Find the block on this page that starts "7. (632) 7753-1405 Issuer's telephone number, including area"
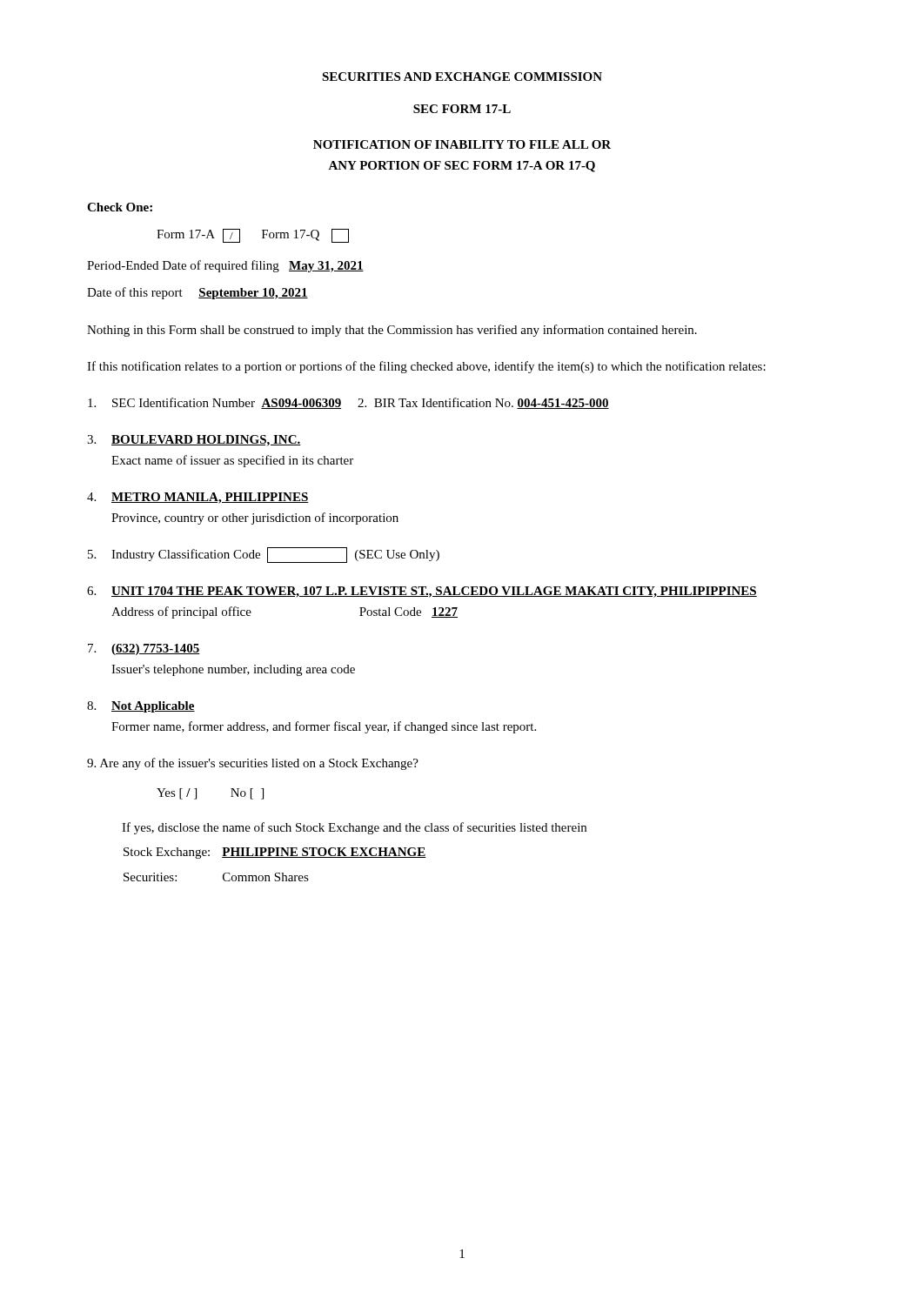 (x=144, y=649)
